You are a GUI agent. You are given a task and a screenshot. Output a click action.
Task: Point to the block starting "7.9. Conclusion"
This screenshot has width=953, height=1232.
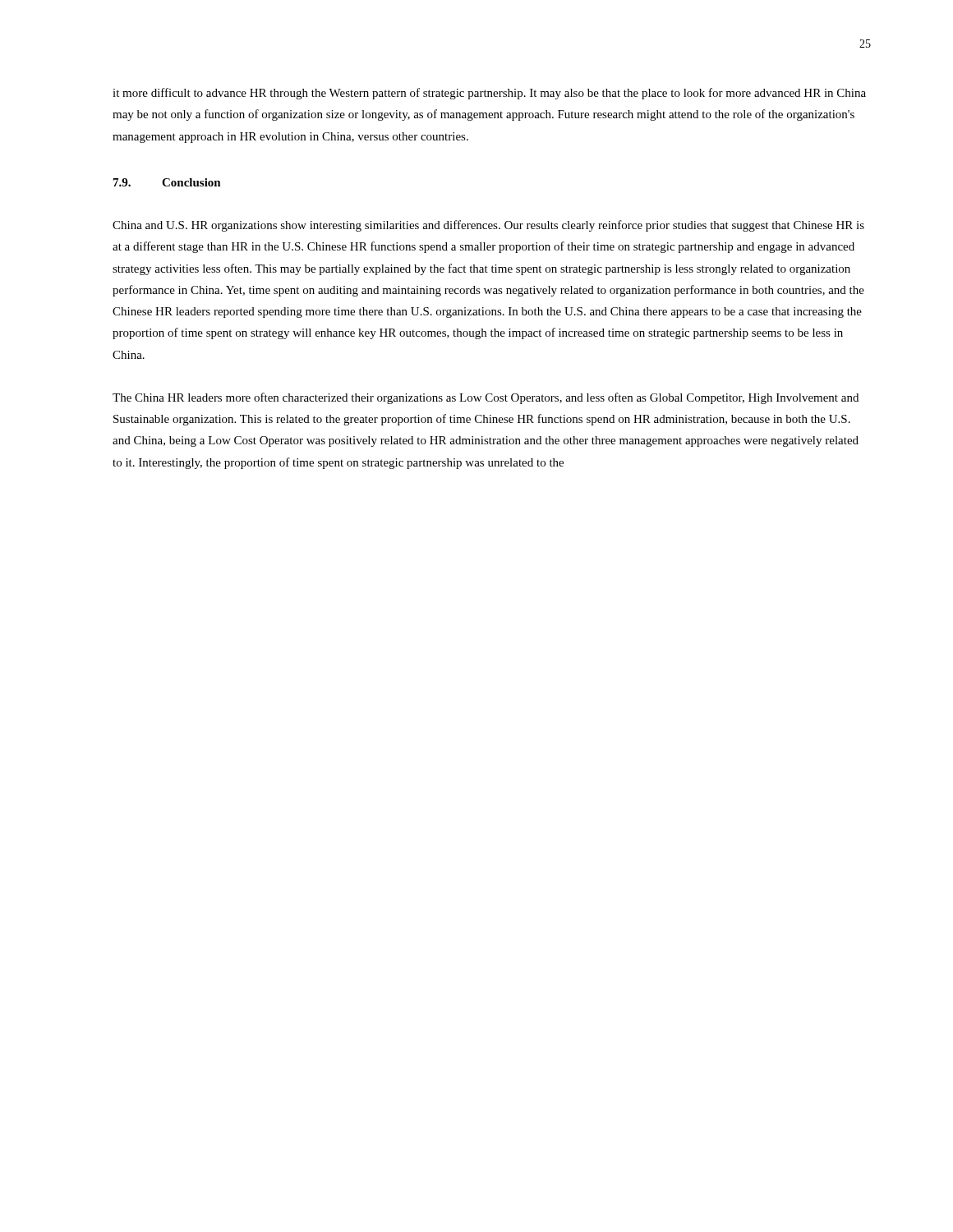tap(167, 182)
